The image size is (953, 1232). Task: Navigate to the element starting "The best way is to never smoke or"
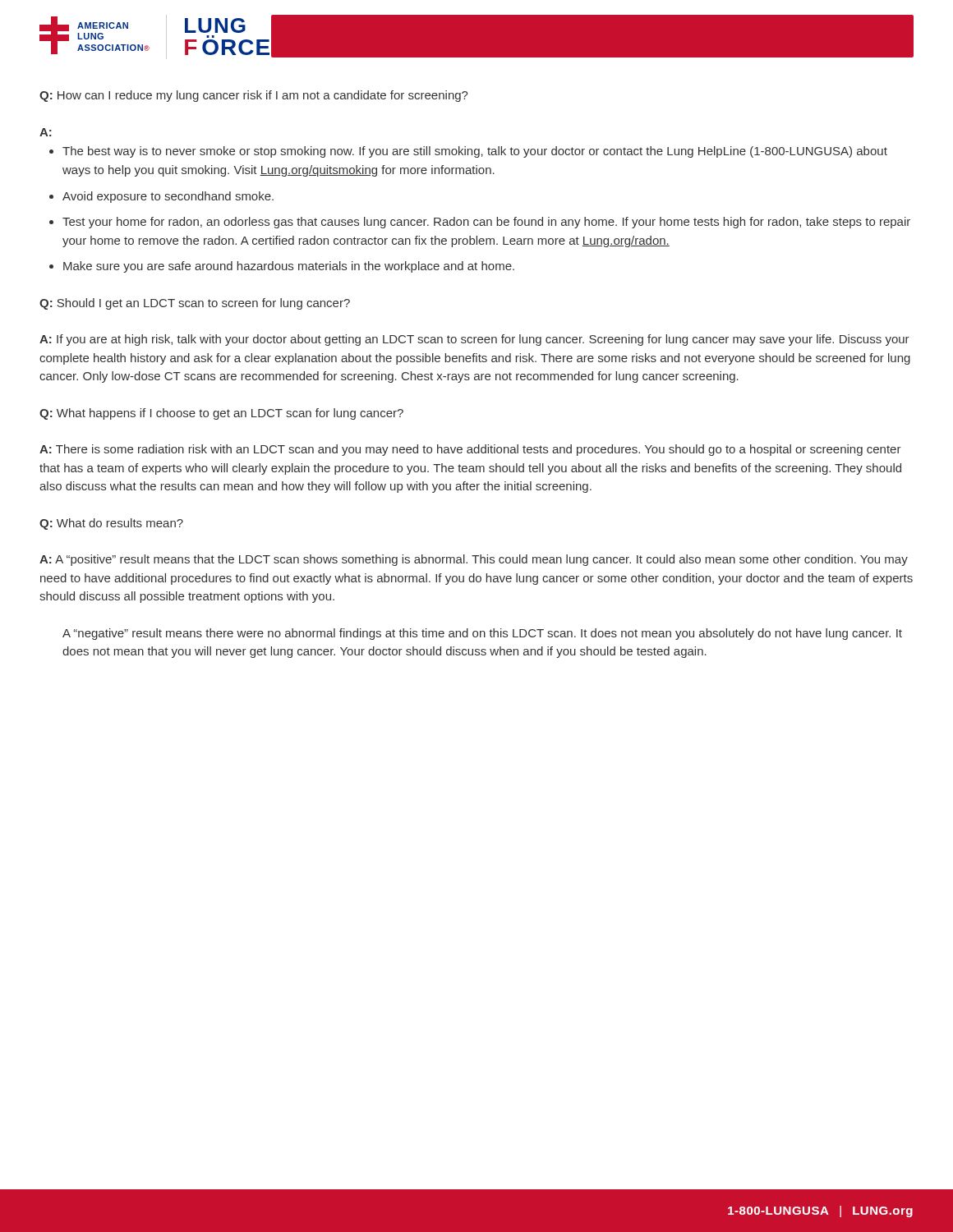pos(475,160)
